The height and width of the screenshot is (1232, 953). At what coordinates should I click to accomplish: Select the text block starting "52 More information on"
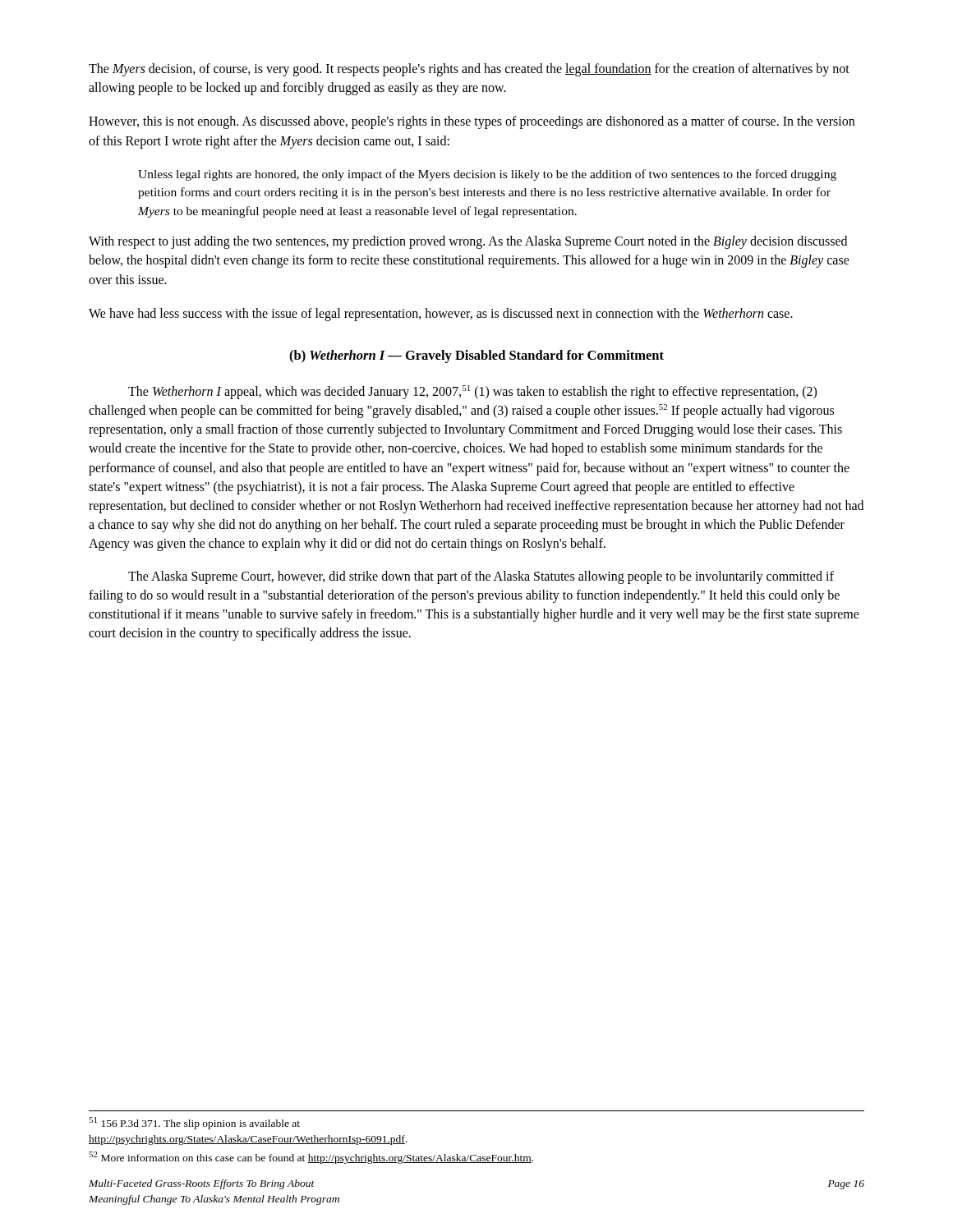(311, 1157)
